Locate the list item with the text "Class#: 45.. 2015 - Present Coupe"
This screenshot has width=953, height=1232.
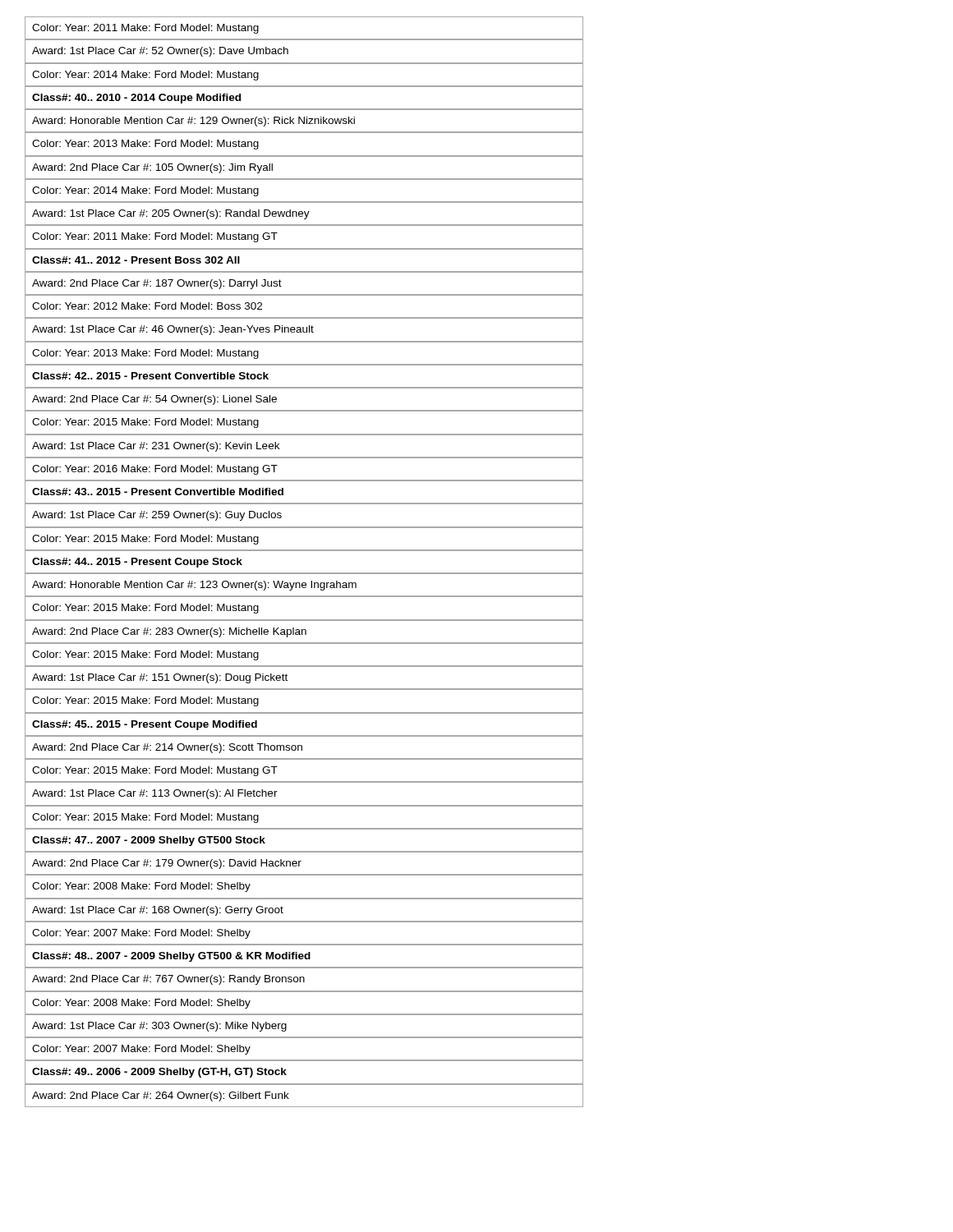point(145,724)
